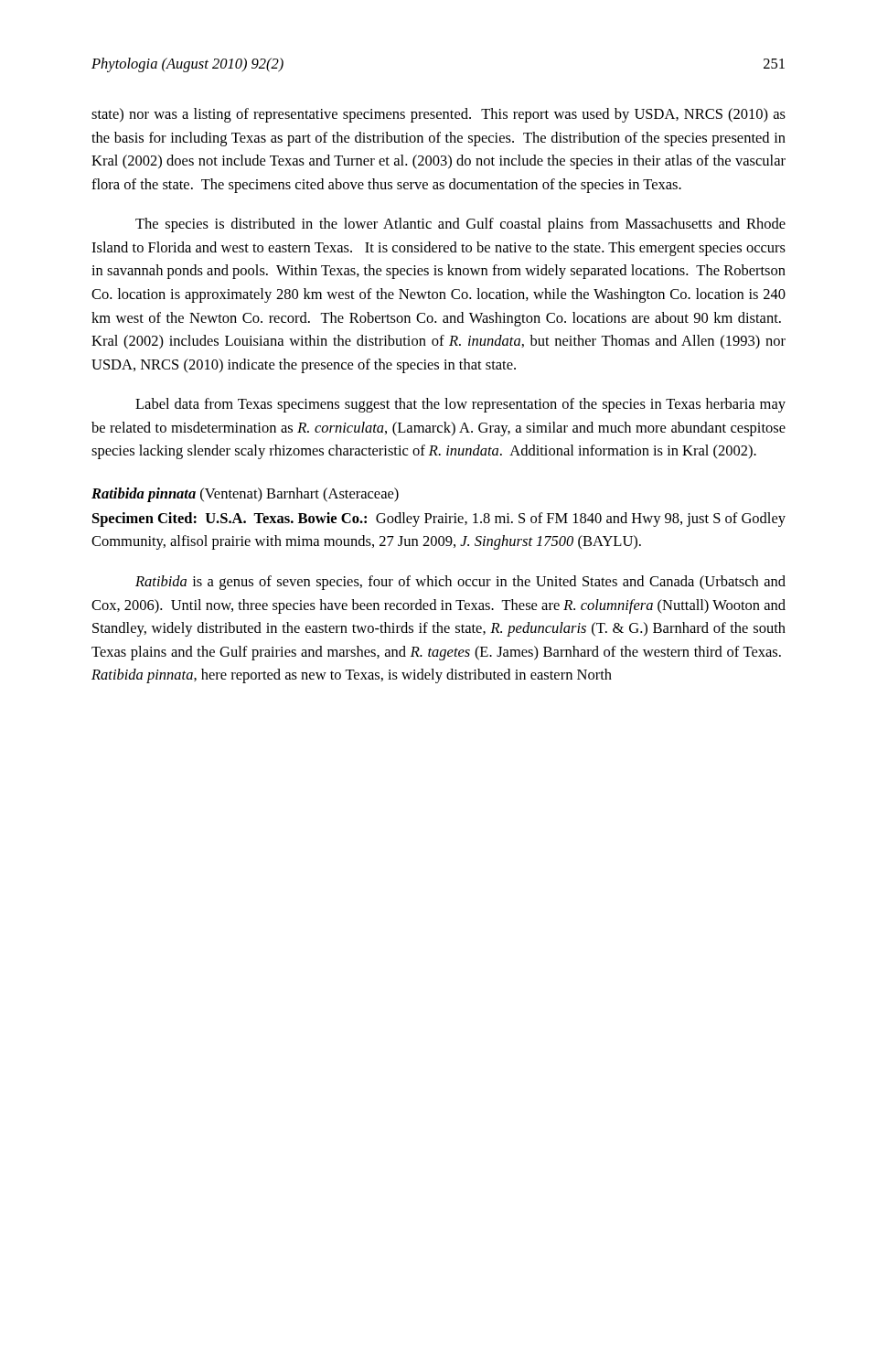Viewport: 877px width, 1372px height.
Task: Find the block on this page that starts "Specimen Cited: U.S.A. Texas."
Action: [438, 530]
